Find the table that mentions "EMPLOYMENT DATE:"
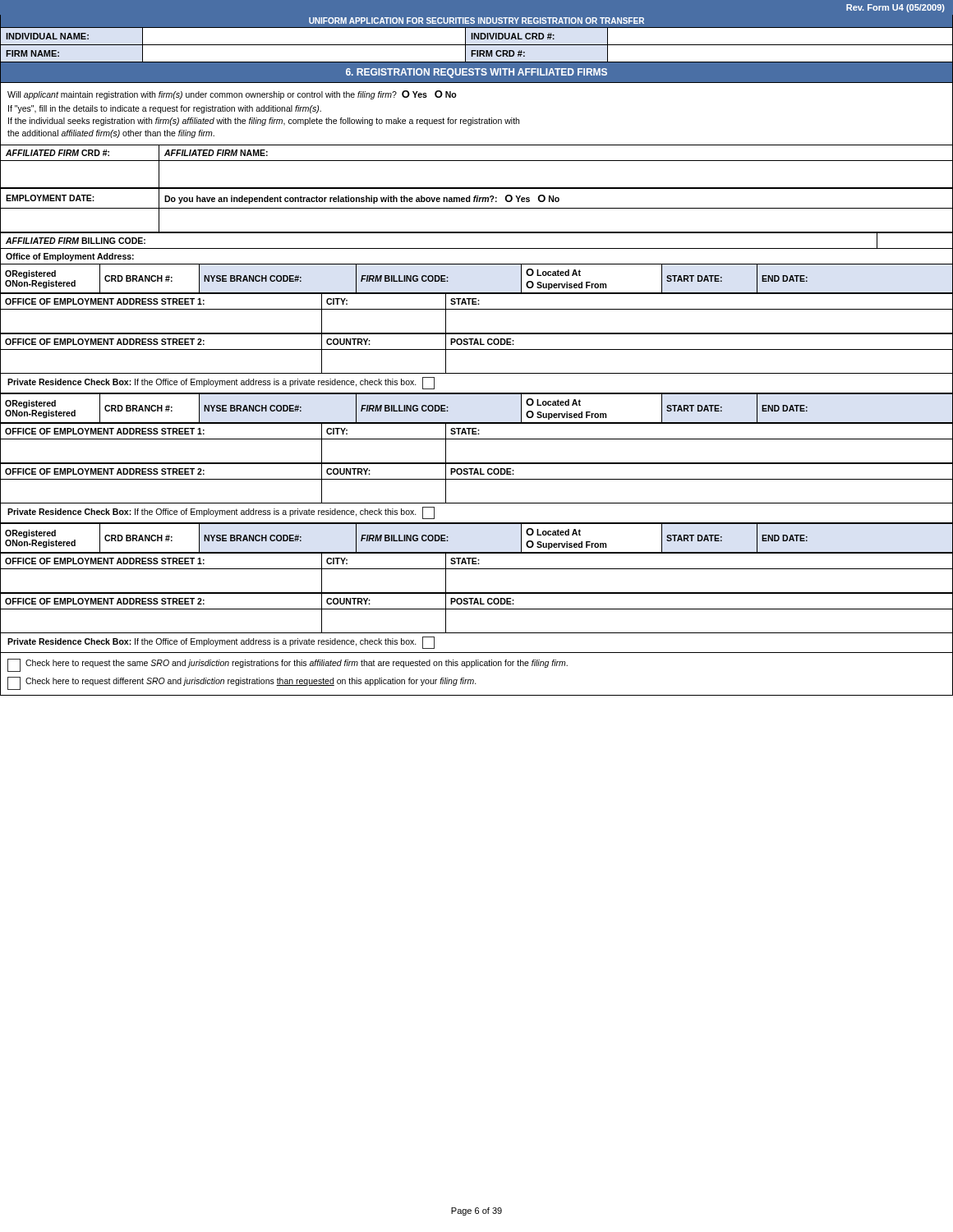The image size is (953, 1232). [476, 210]
